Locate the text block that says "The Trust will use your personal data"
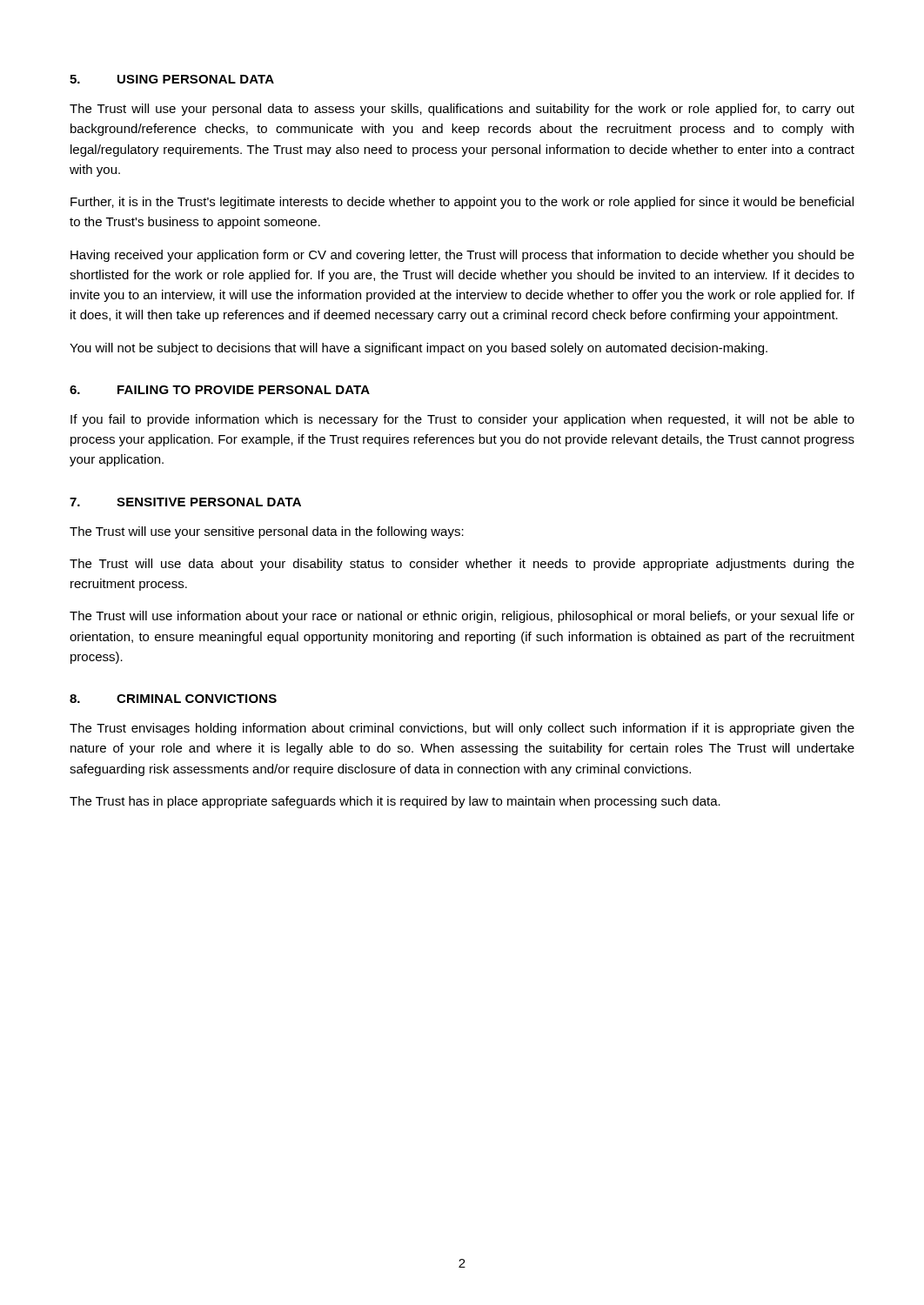924x1305 pixels. click(462, 139)
